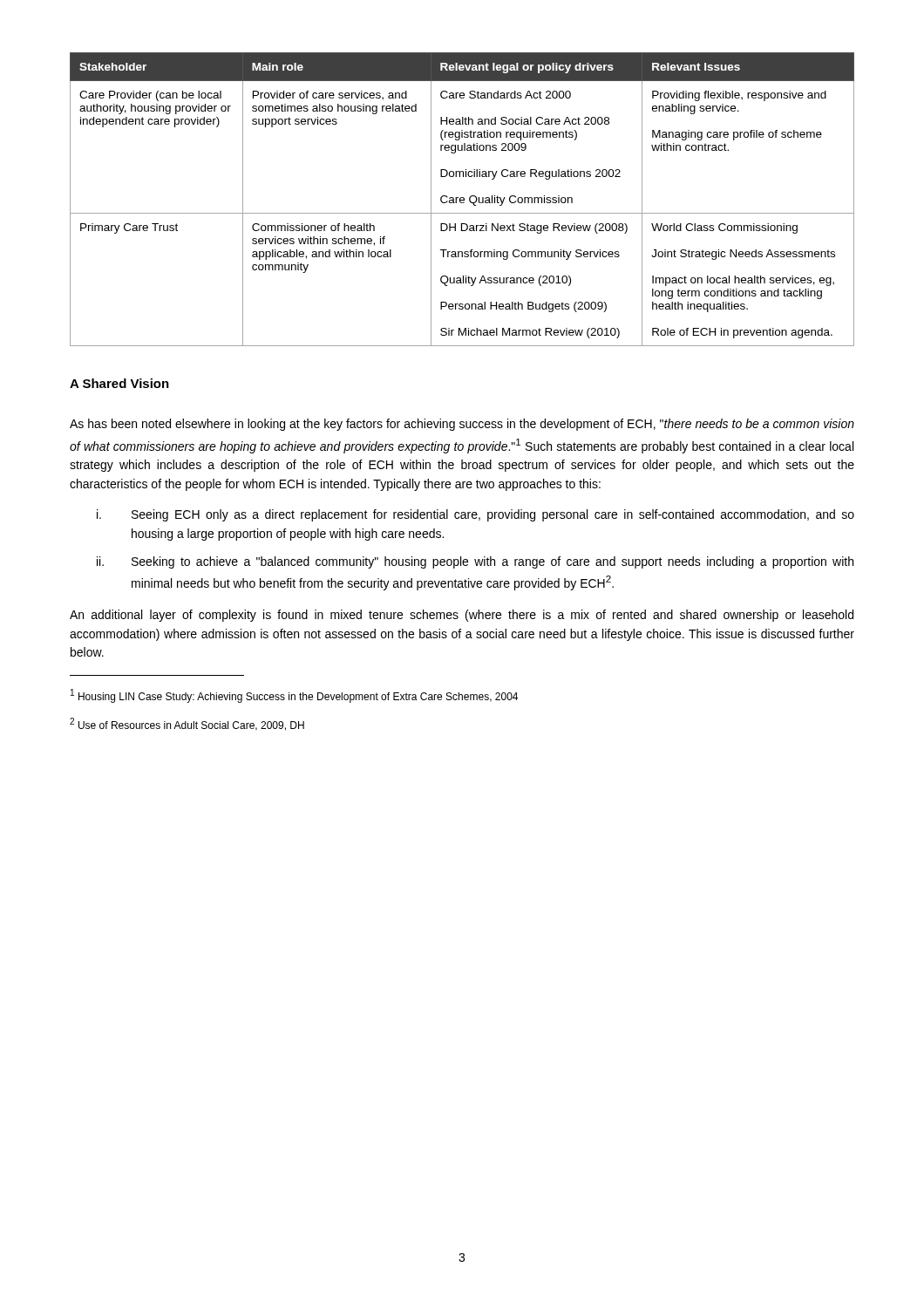Viewport: 924px width, 1308px height.
Task: Where is the passage that starts "i. Seeing ECH"?
Action: click(462, 525)
